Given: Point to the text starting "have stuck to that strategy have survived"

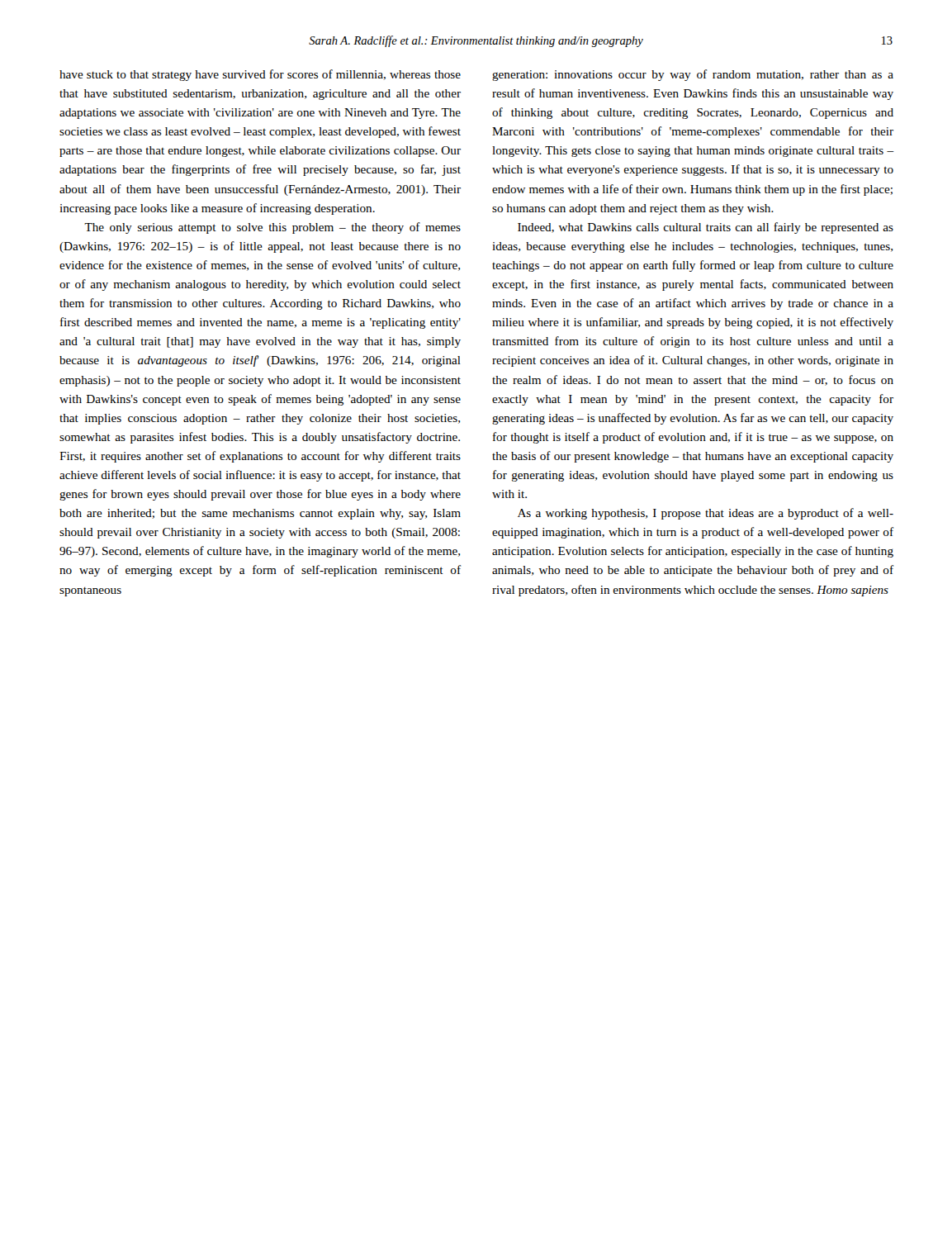Looking at the screenshot, I should [260, 331].
